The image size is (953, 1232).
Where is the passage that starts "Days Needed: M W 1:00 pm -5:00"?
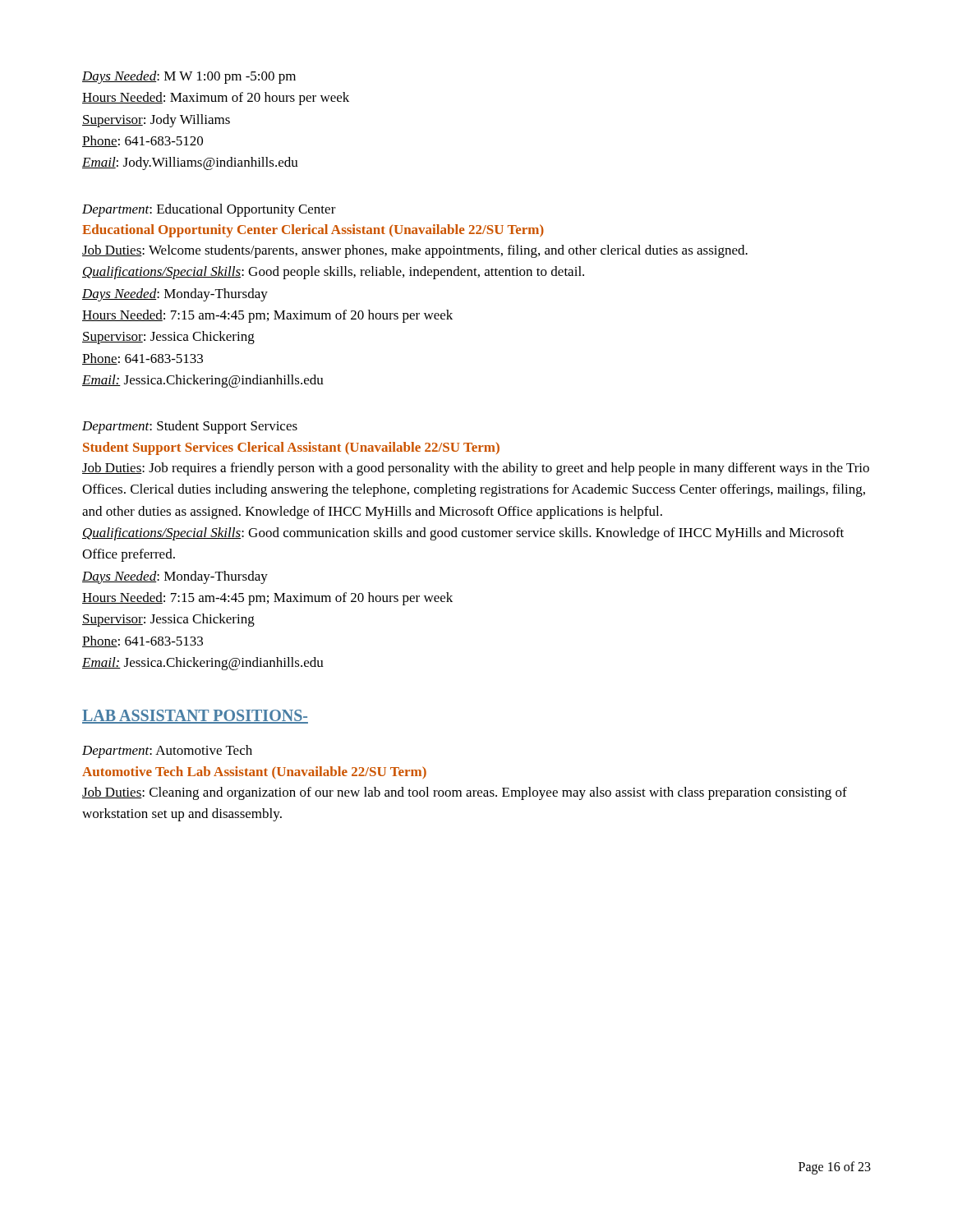[x=189, y=77]
